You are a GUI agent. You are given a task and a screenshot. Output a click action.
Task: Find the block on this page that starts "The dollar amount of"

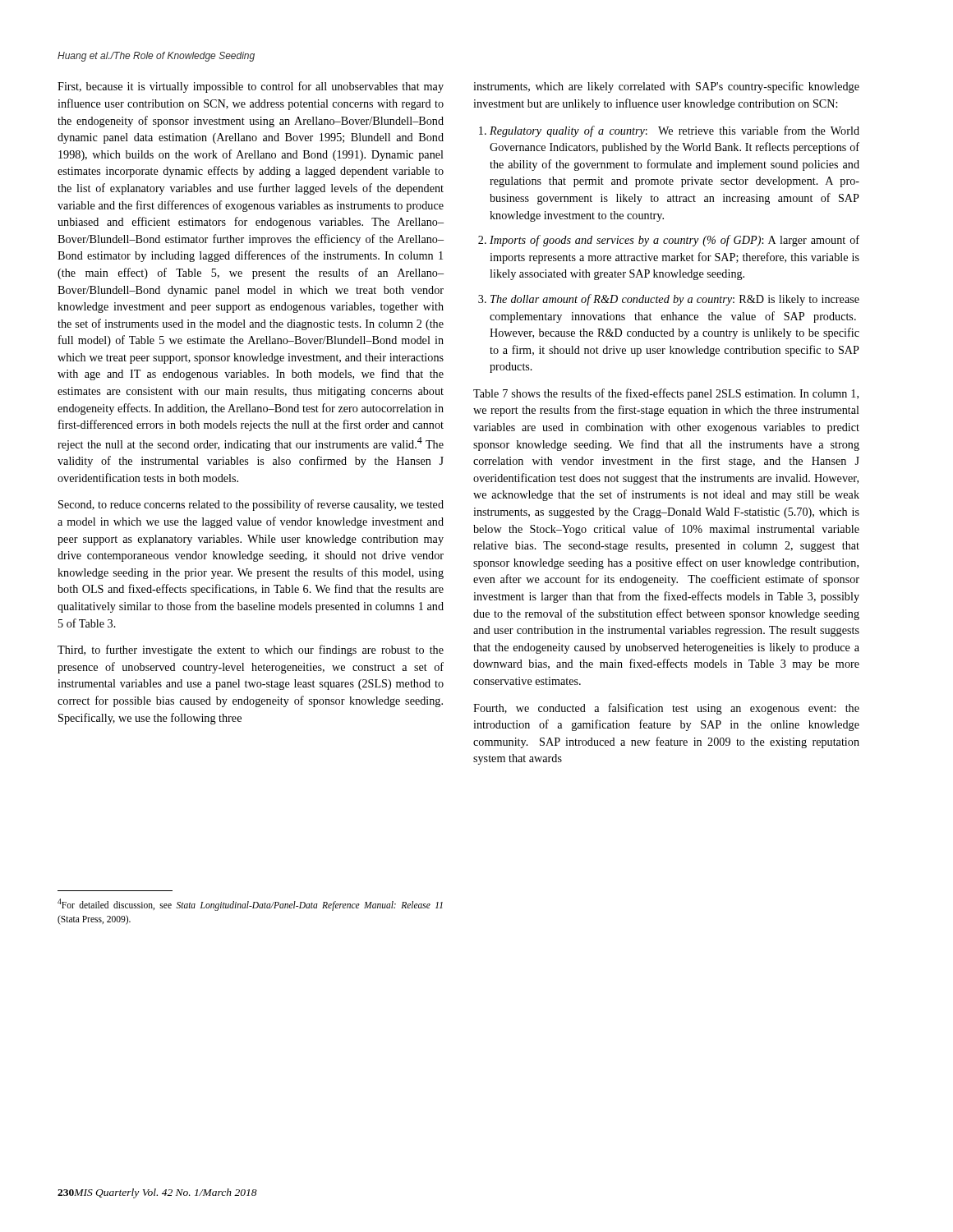click(674, 333)
